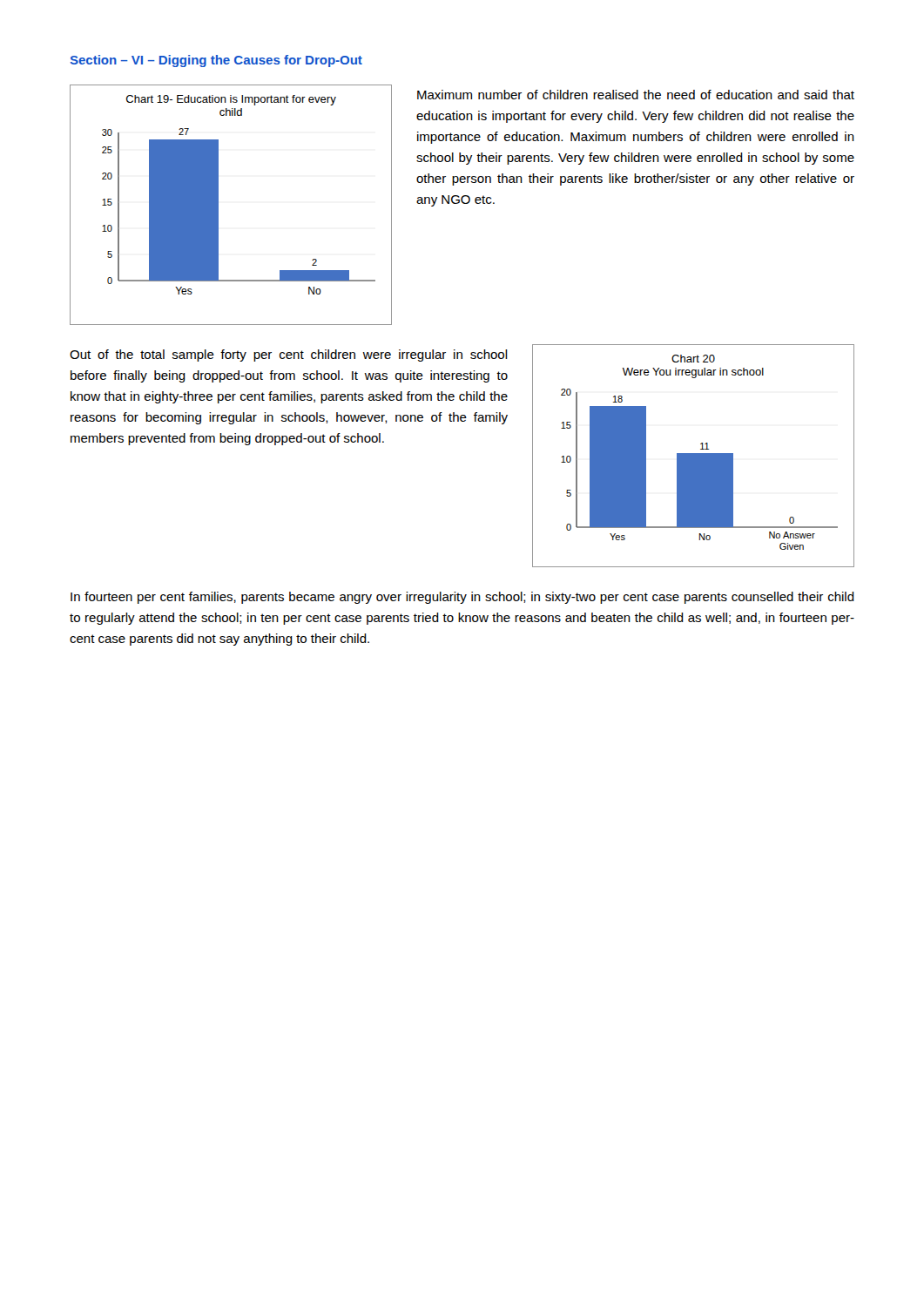Find the text starting "Out of the total sample forty per"

pos(289,396)
